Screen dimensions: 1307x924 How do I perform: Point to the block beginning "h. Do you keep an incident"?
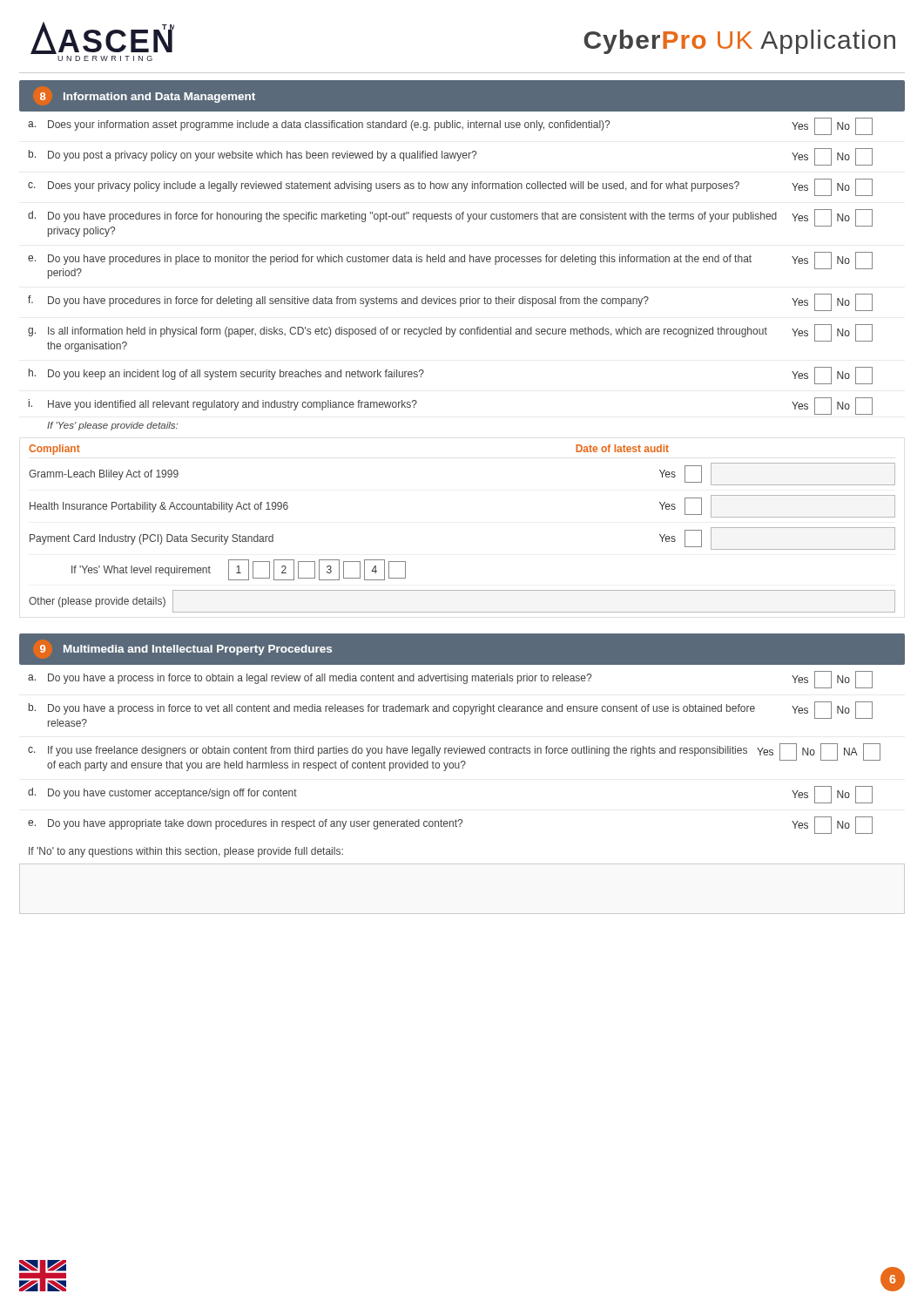pos(213,375)
